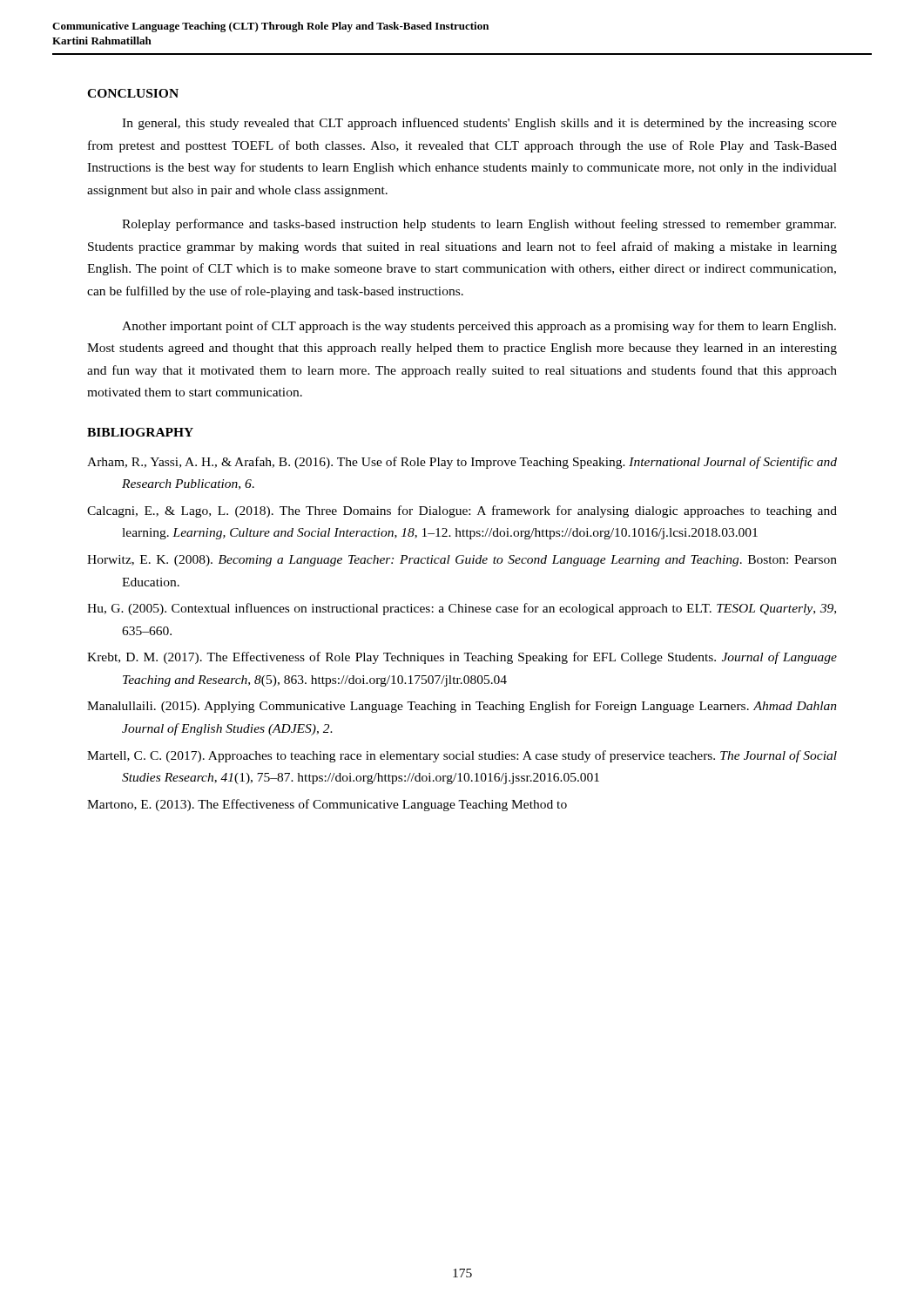
Task: Find the text block containing "In general, this study"
Action: pyautogui.click(x=462, y=156)
